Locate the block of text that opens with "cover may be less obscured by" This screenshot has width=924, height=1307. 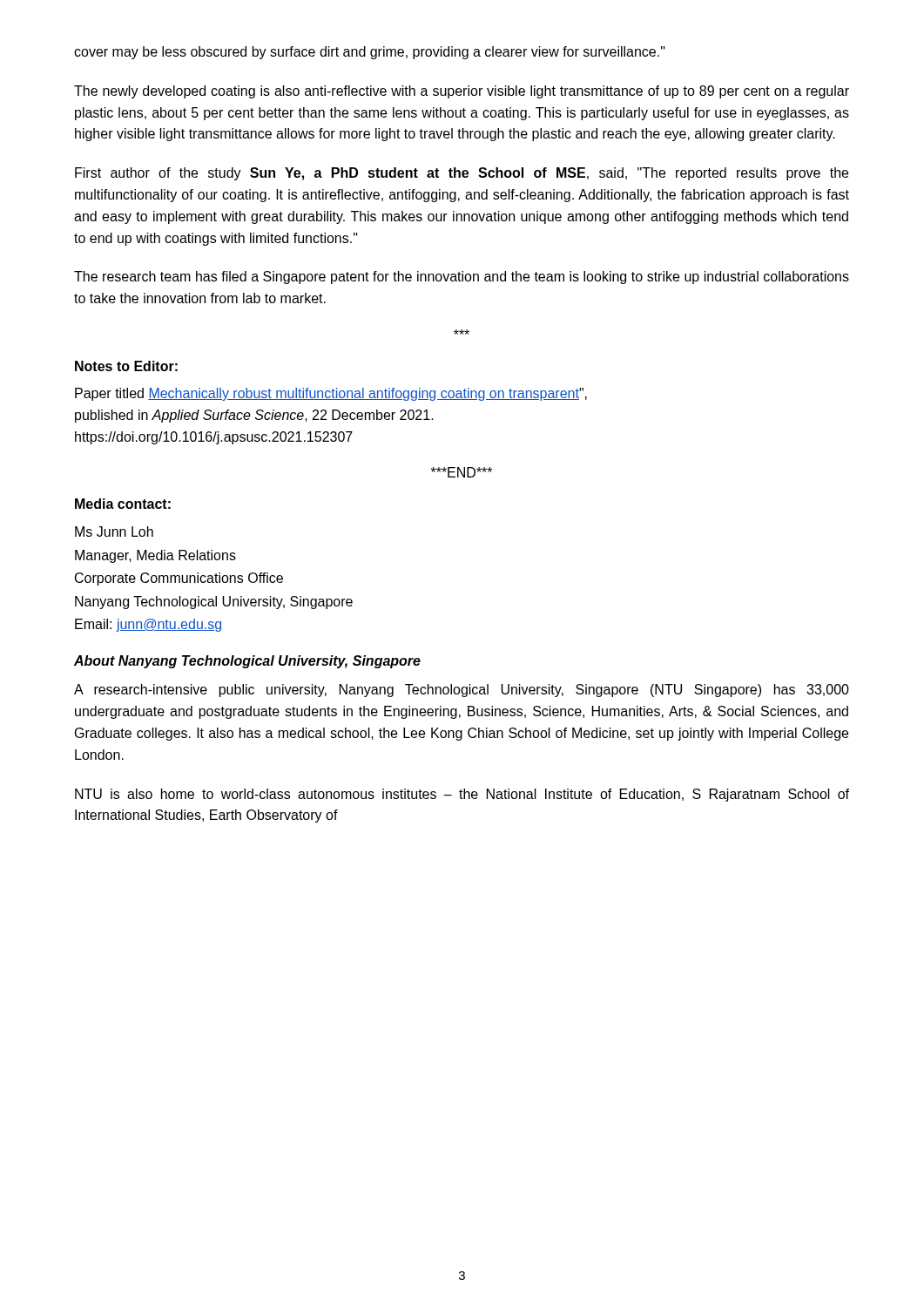click(370, 52)
